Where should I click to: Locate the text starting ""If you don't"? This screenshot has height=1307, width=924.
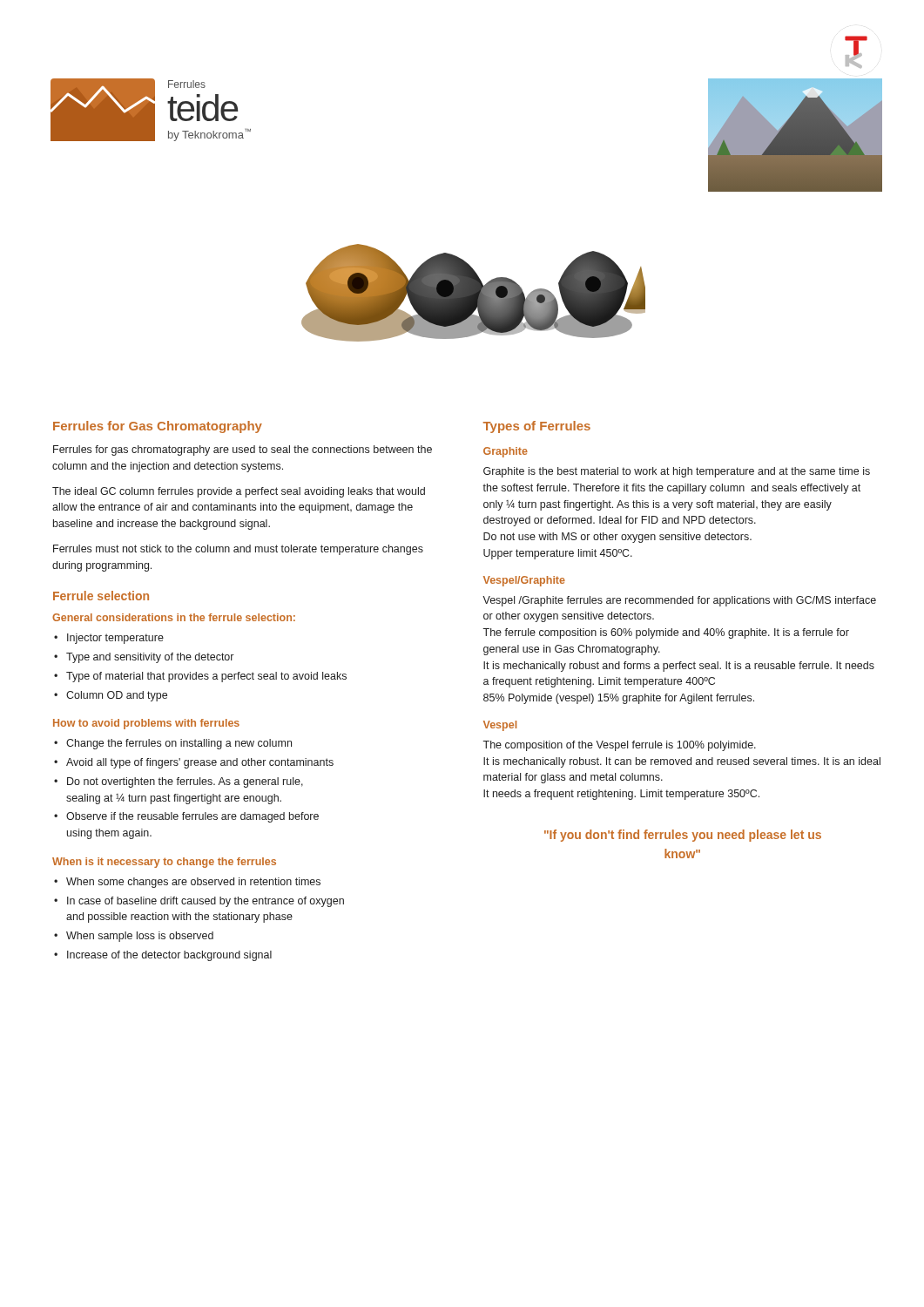coord(683,844)
